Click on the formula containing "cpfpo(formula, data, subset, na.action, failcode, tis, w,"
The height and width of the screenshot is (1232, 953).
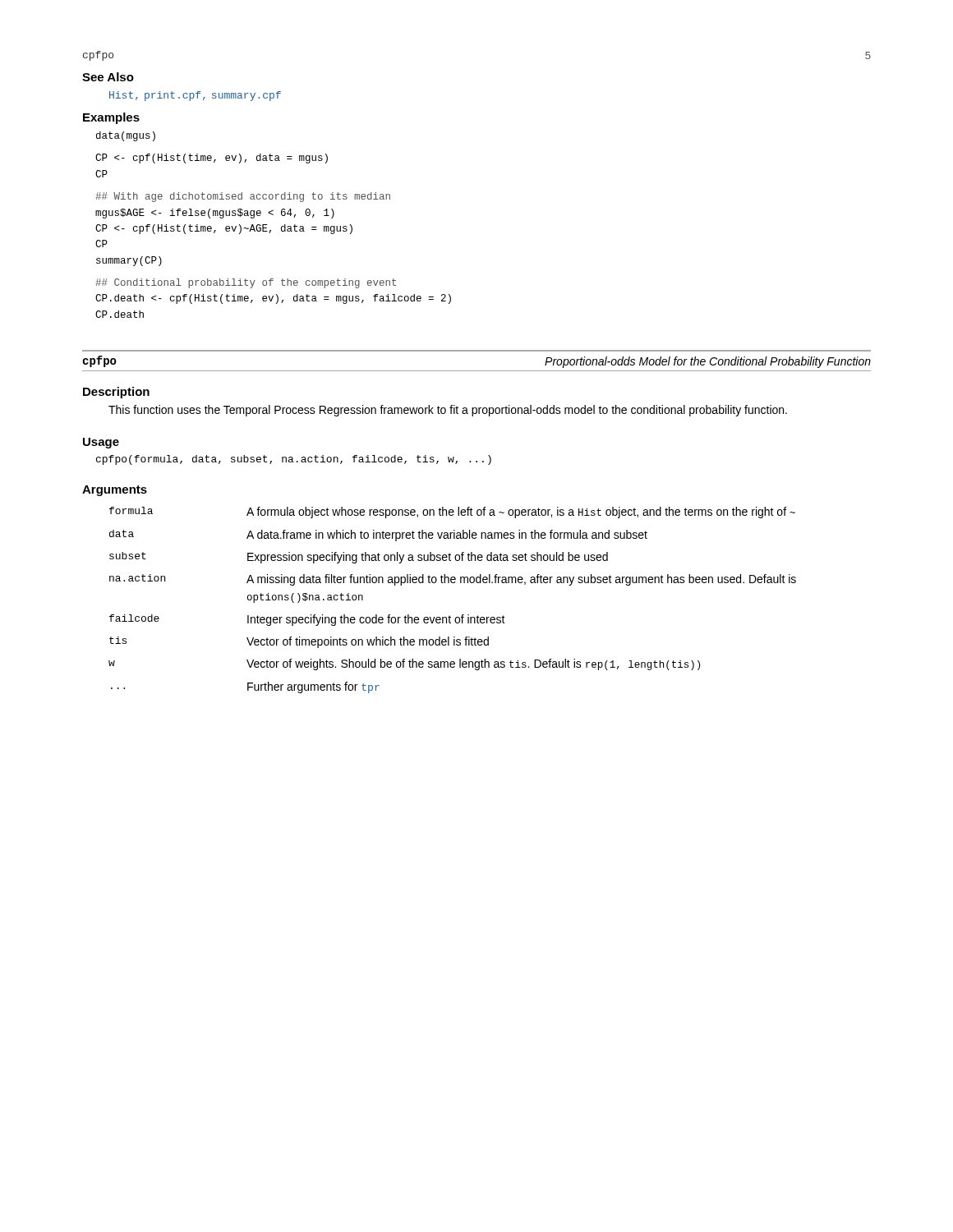[294, 459]
